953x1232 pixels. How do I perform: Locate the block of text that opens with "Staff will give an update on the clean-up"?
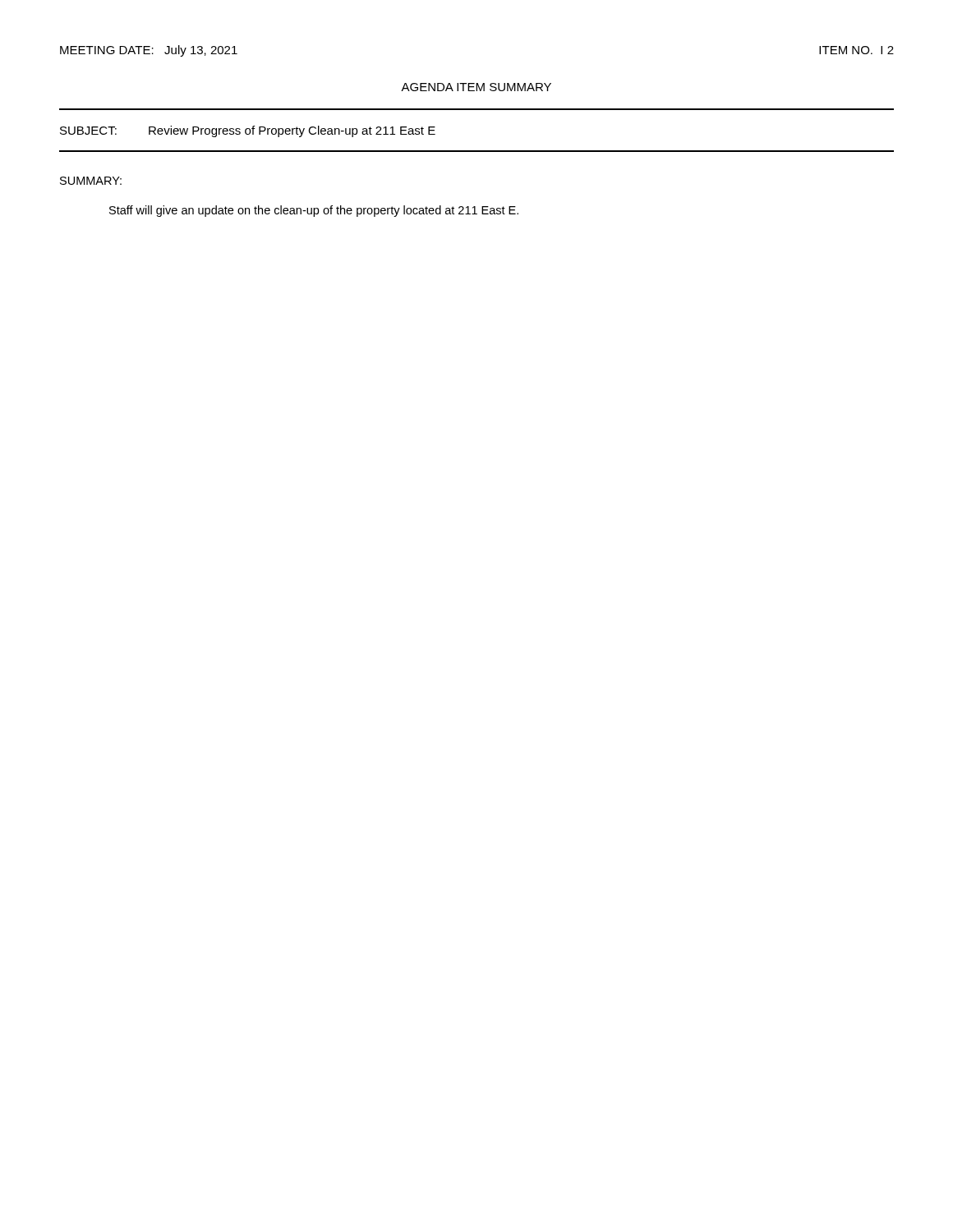pos(314,210)
